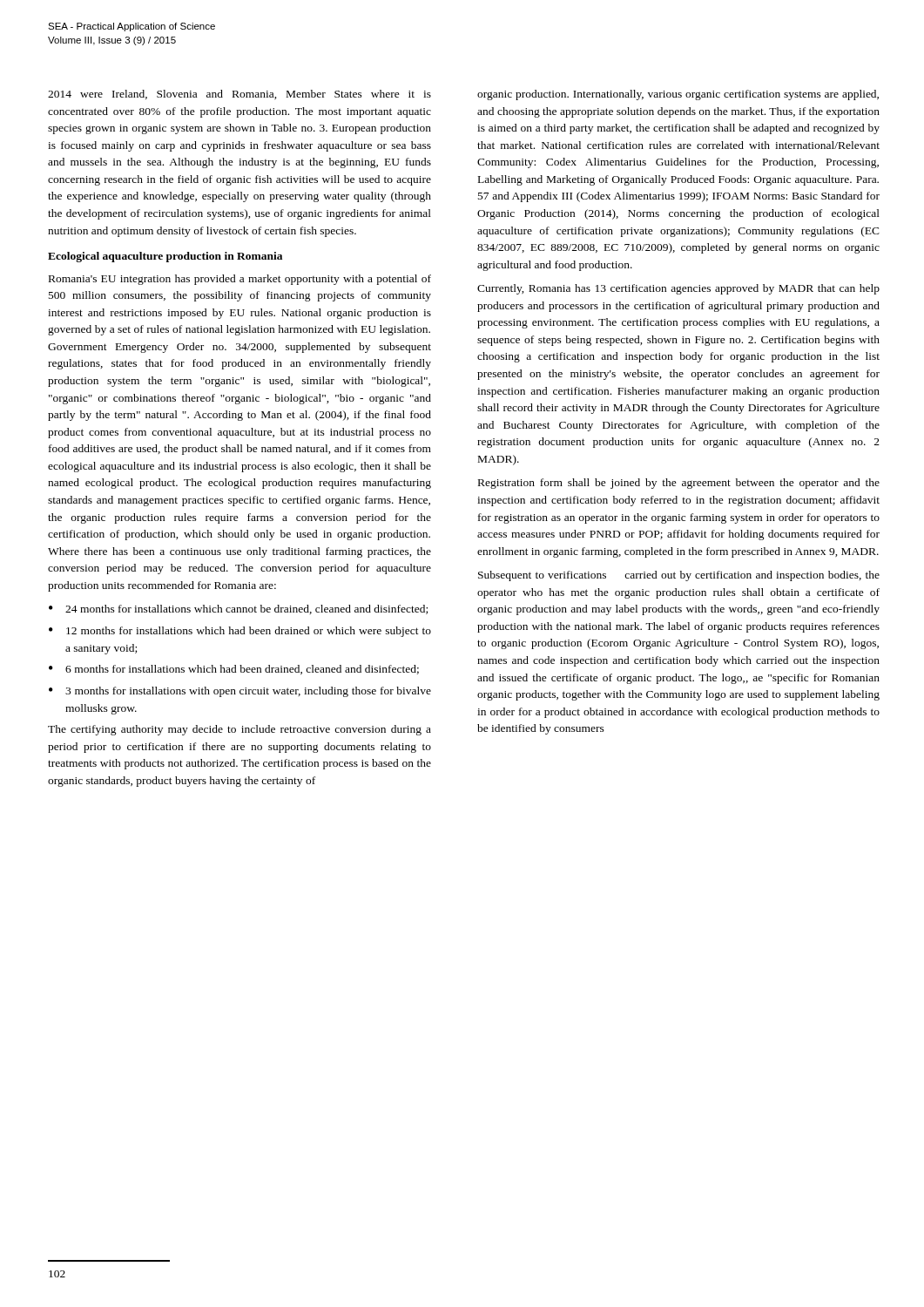Locate the list item with the text "• 24 months for"

[x=239, y=609]
